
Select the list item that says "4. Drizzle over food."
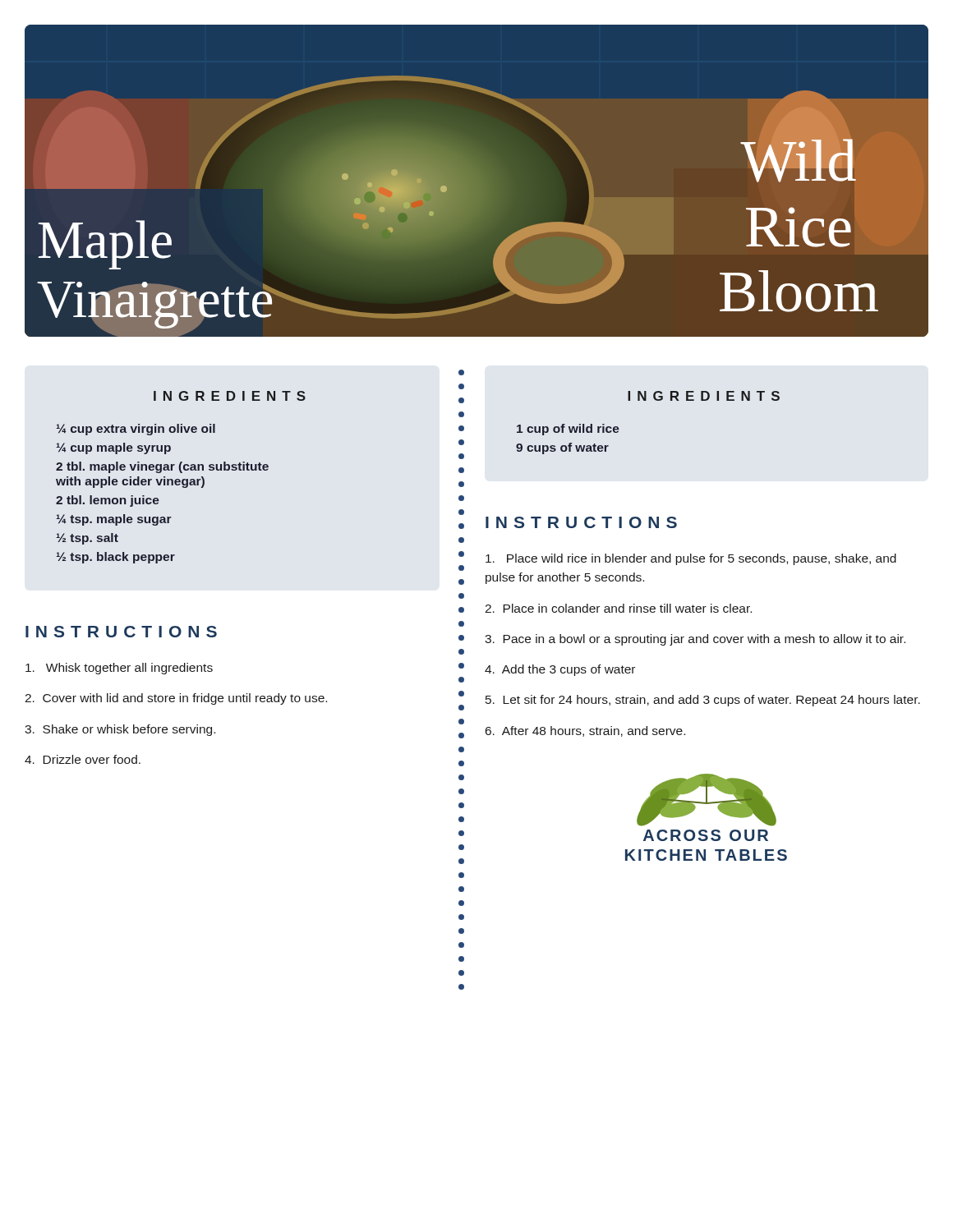click(x=83, y=759)
